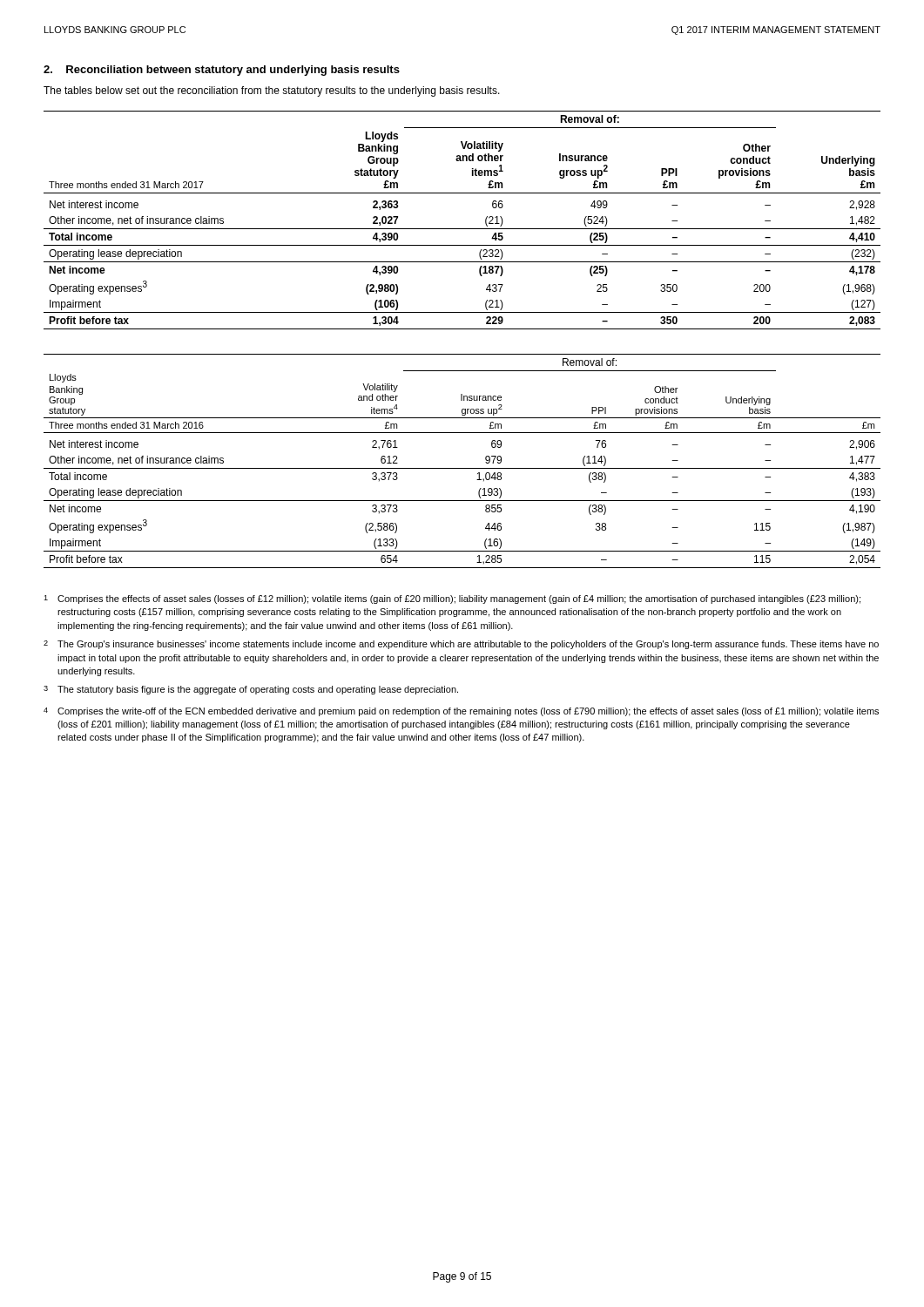This screenshot has height=1307, width=924.
Task: Where is the passage that starts "3 The statutory basis figure is"?
Action: pyautogui.click(x=251, y=691)
